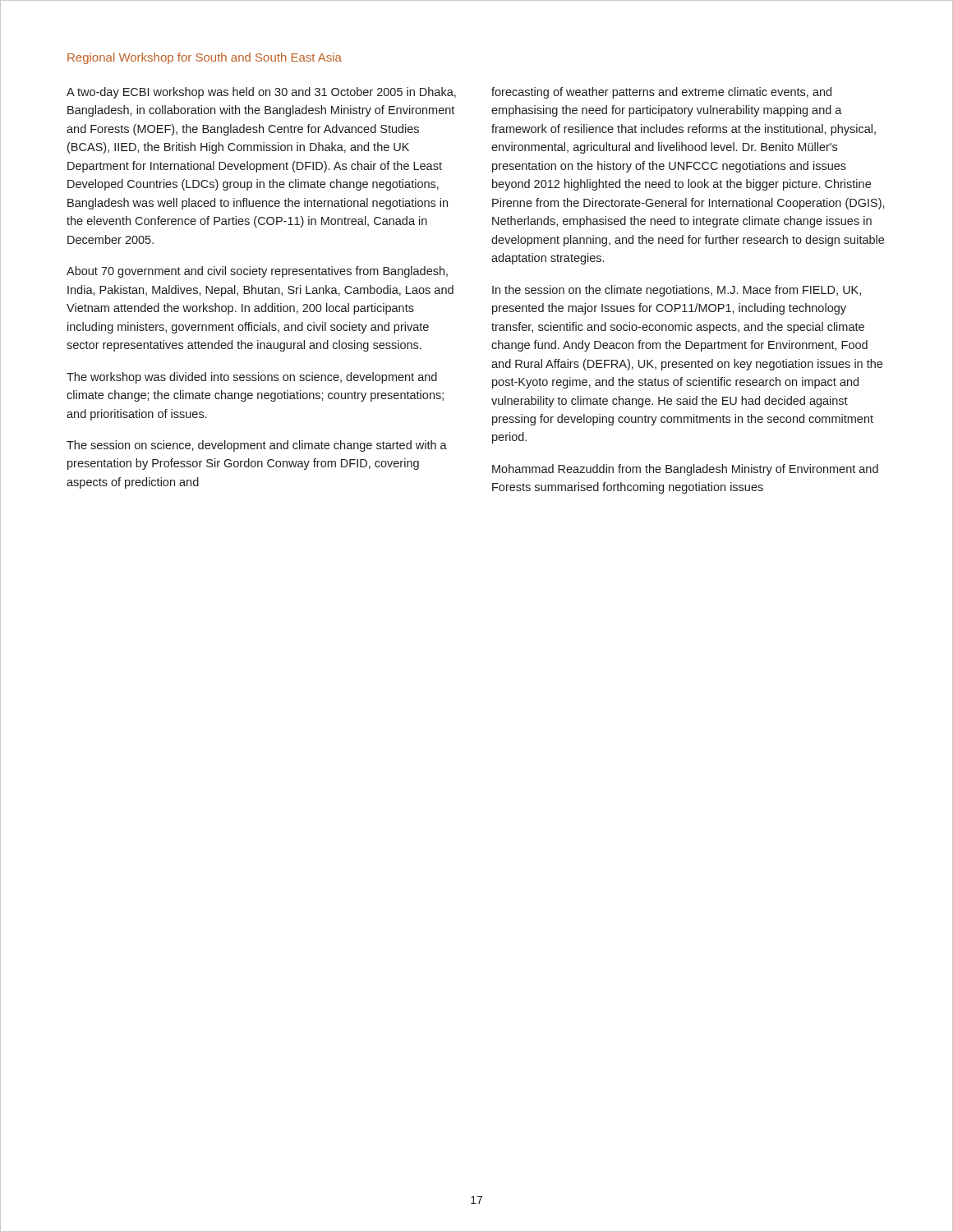Navigate to the text starting "Regional Workshop for South and South"
Viewport: 953px width, 1232px height.
click(x=204, y=57)
